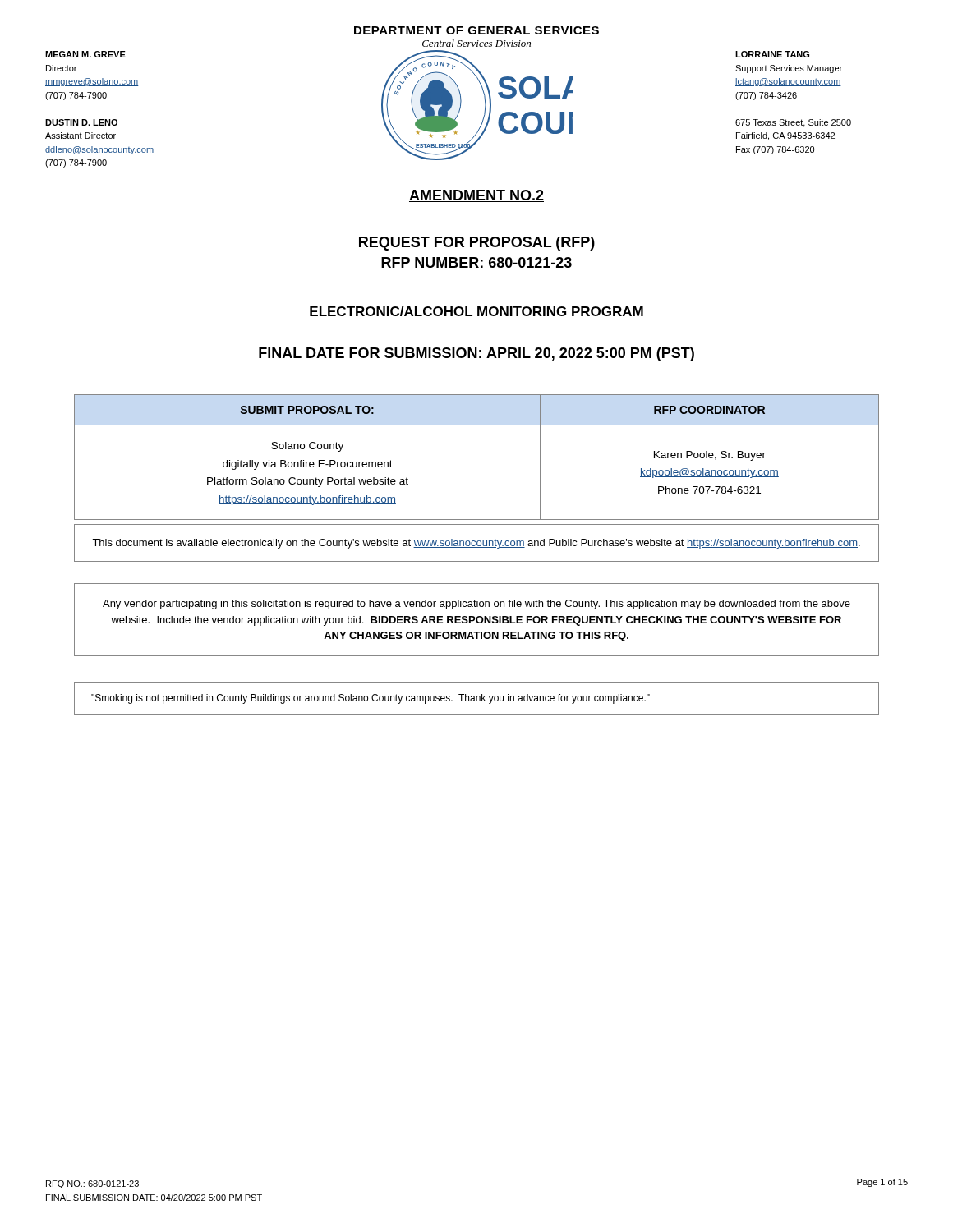Screen dimensions: 1232x953
Task: Select the logo
Action: (x=476, y=105)
